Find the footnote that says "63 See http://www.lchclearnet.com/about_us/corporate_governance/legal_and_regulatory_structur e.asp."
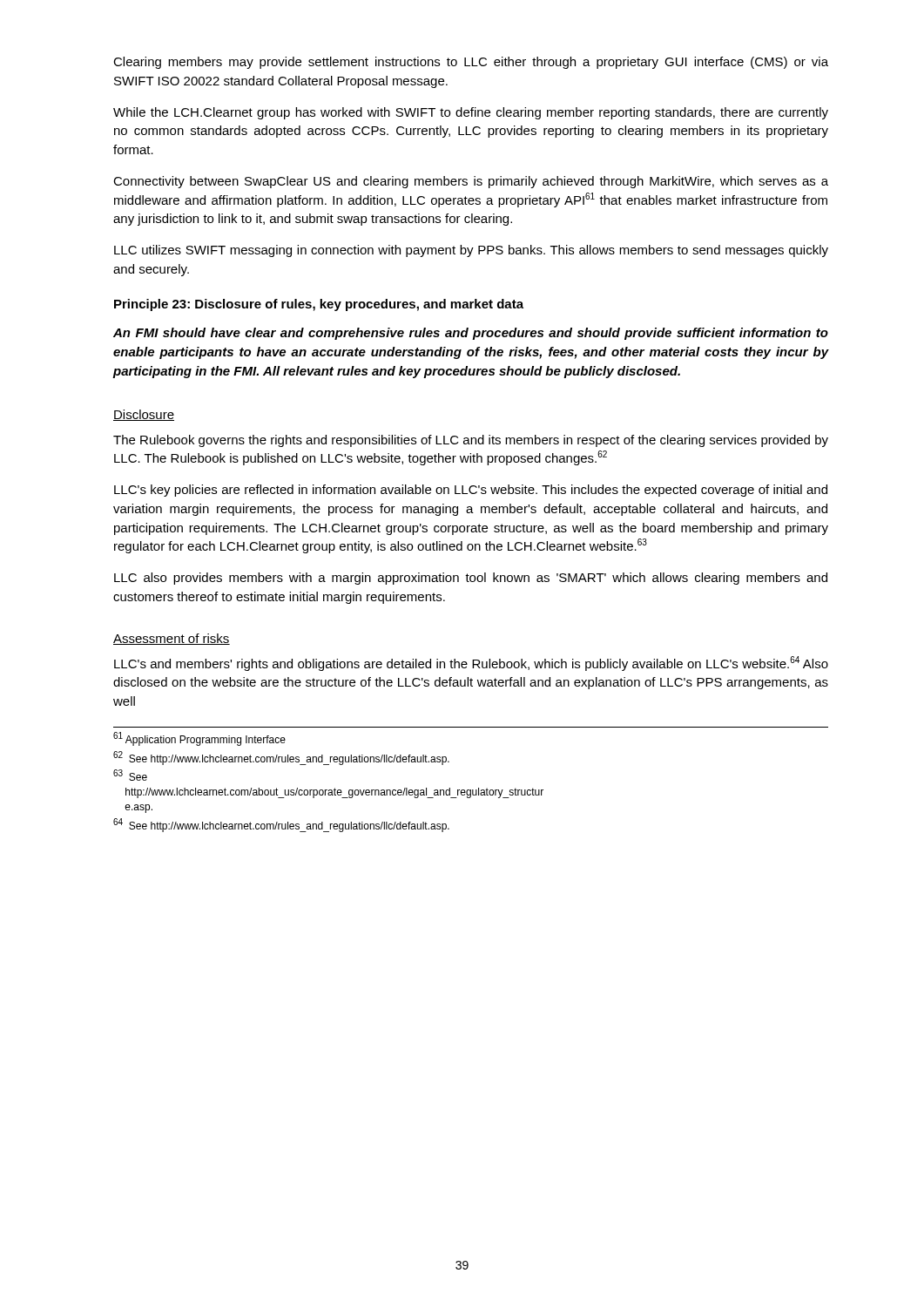Image resolution: width=924 pixels, height=1307 pixels. (x=471, y=793)
